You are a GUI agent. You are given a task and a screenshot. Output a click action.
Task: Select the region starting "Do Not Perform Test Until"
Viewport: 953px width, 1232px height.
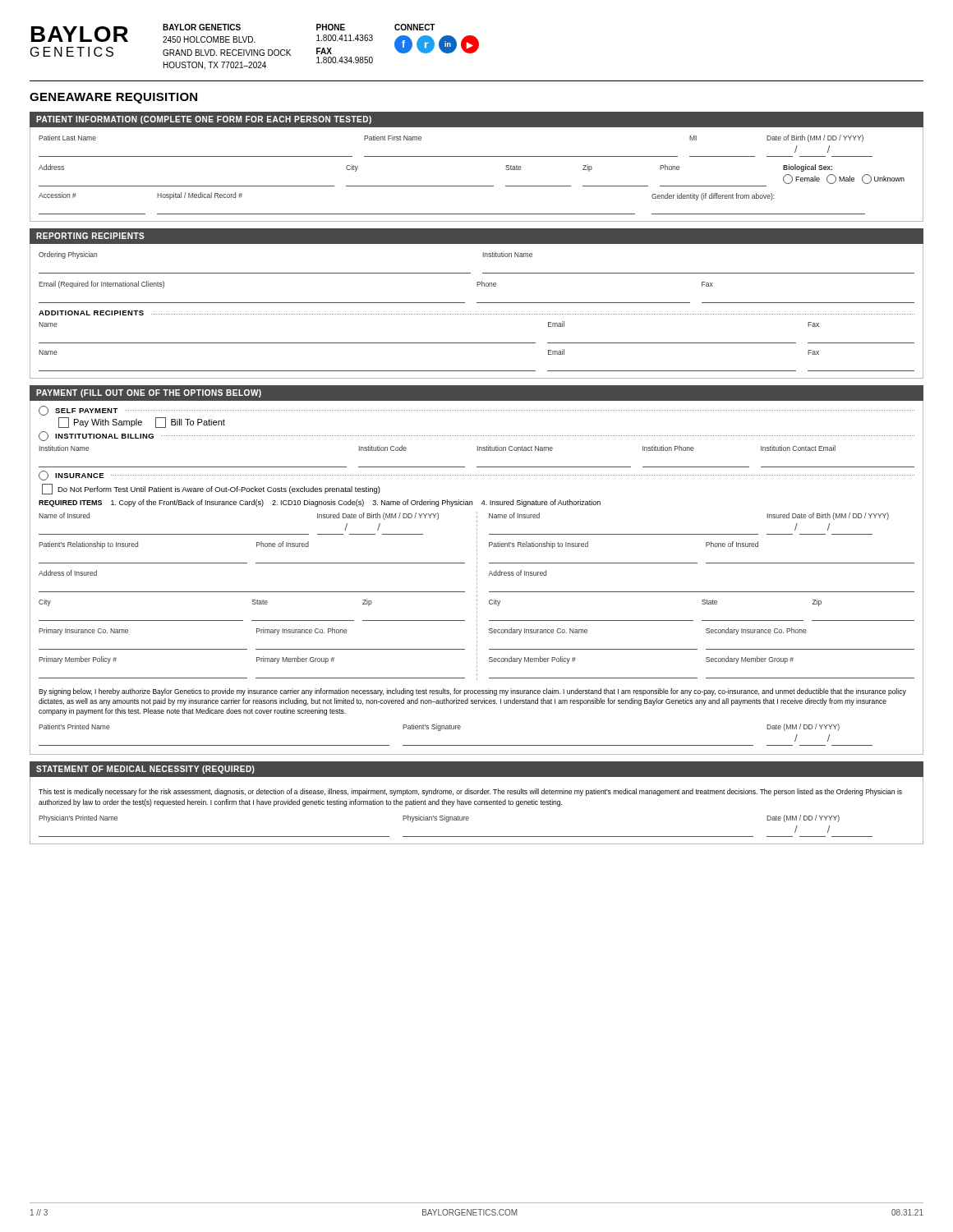(x=211, y=489)
